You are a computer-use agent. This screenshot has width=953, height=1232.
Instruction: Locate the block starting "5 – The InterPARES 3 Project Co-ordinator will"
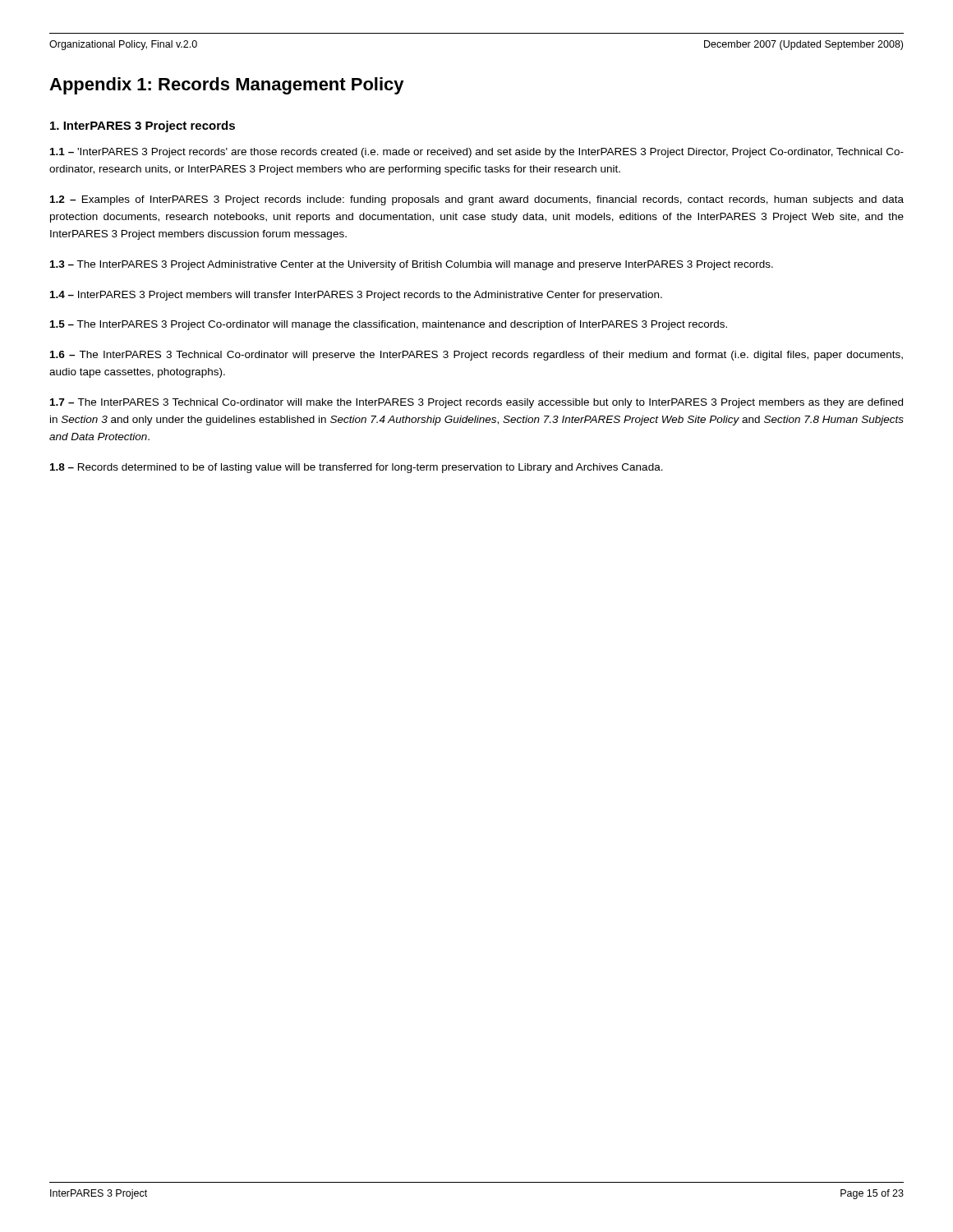389,324
